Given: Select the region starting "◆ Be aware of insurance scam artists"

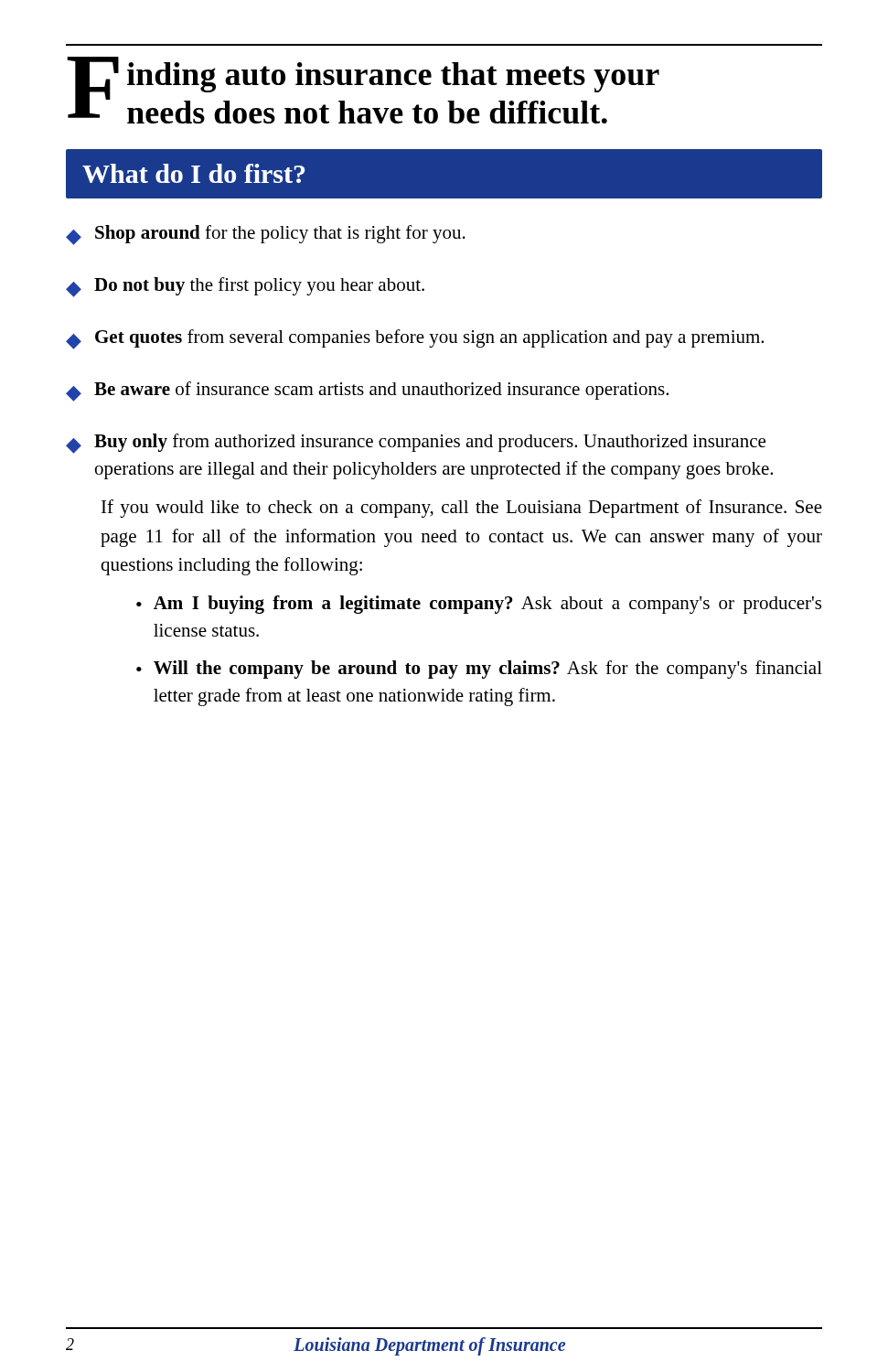Looking at the screenshot, I should pyautogui.click(x=444, y=391).
